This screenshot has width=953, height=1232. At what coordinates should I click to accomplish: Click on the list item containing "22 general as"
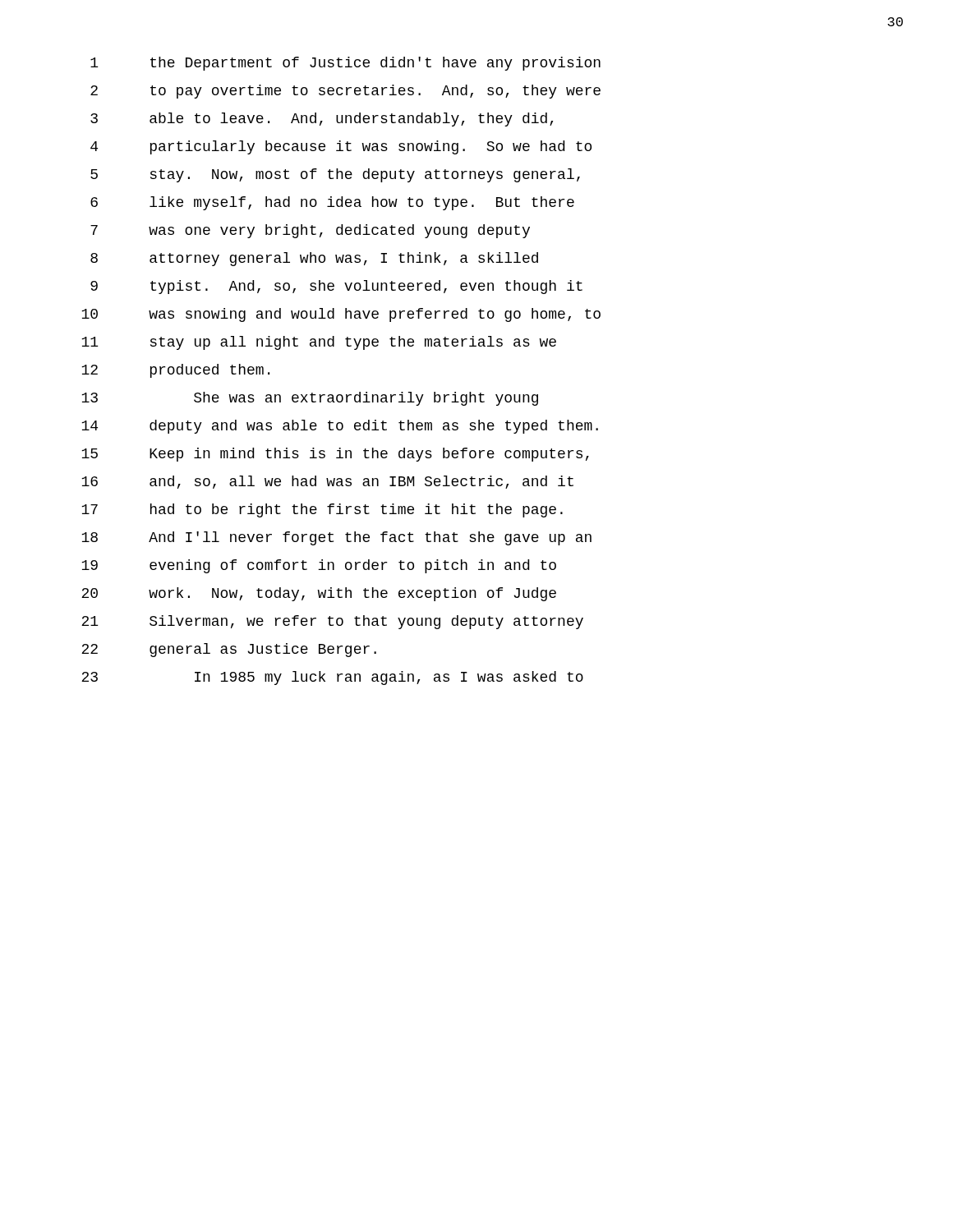coord(229,650)
